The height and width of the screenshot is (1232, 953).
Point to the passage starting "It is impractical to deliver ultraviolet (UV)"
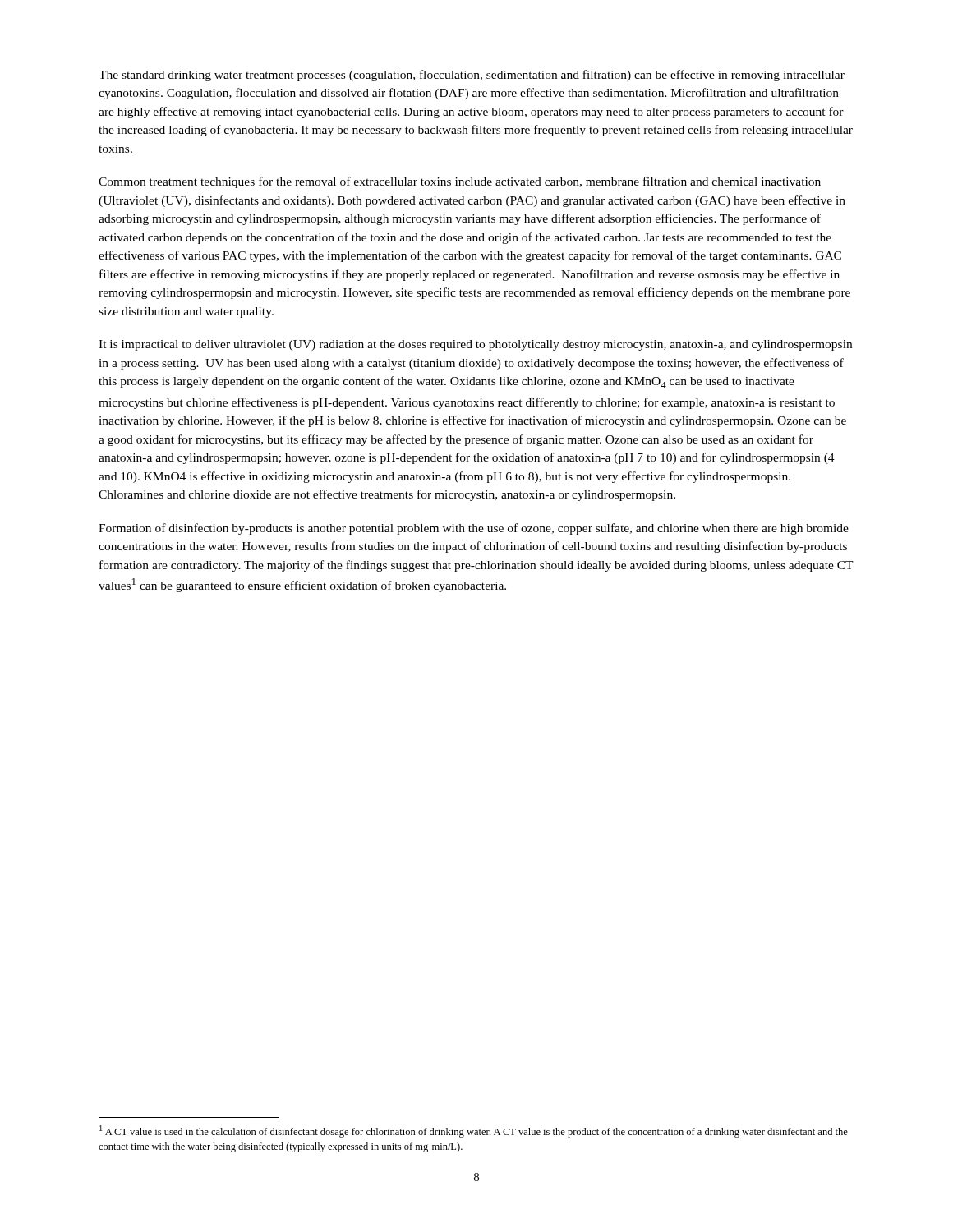[476, 419]
